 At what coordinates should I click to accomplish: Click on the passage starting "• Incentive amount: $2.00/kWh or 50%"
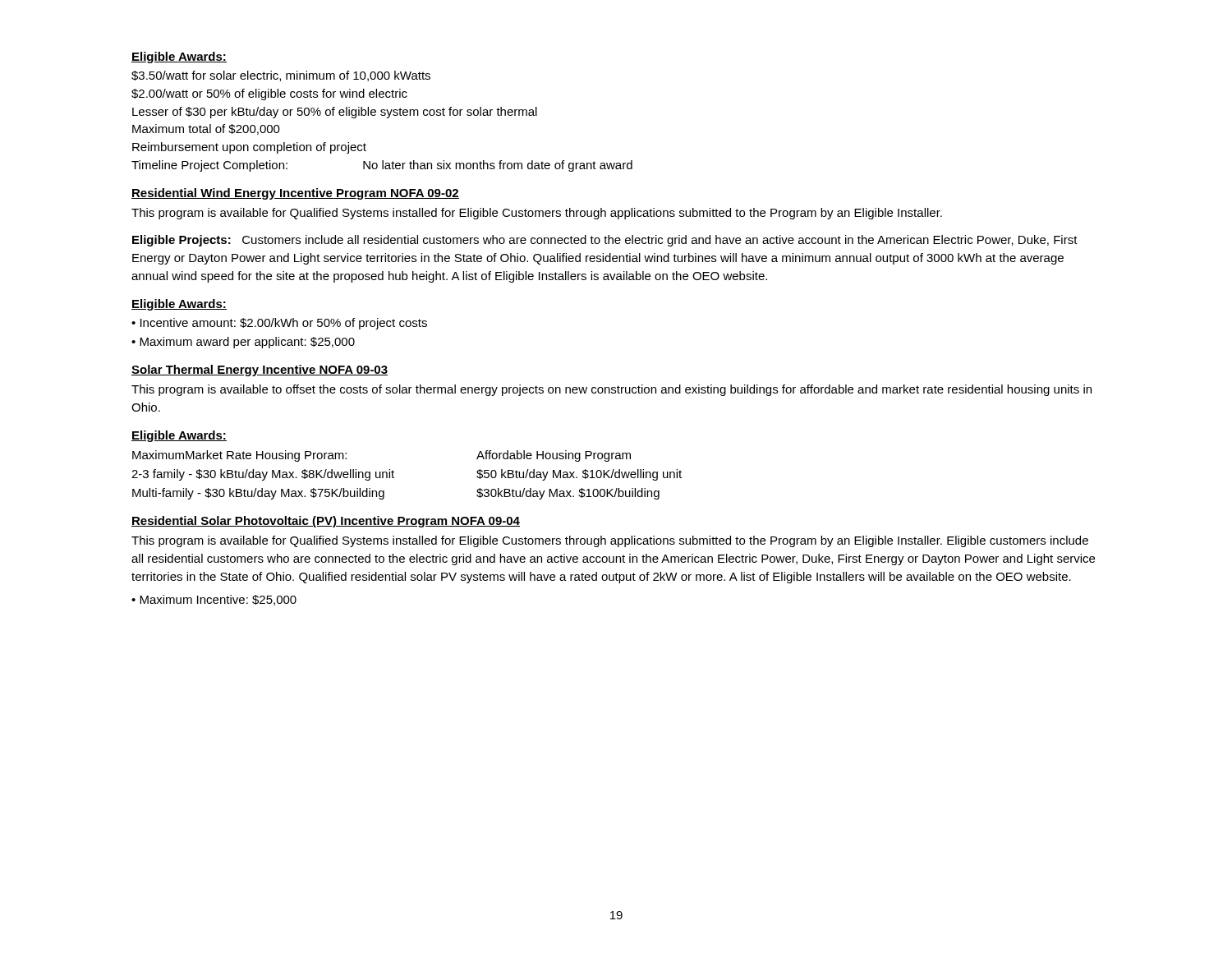[279, 322]
